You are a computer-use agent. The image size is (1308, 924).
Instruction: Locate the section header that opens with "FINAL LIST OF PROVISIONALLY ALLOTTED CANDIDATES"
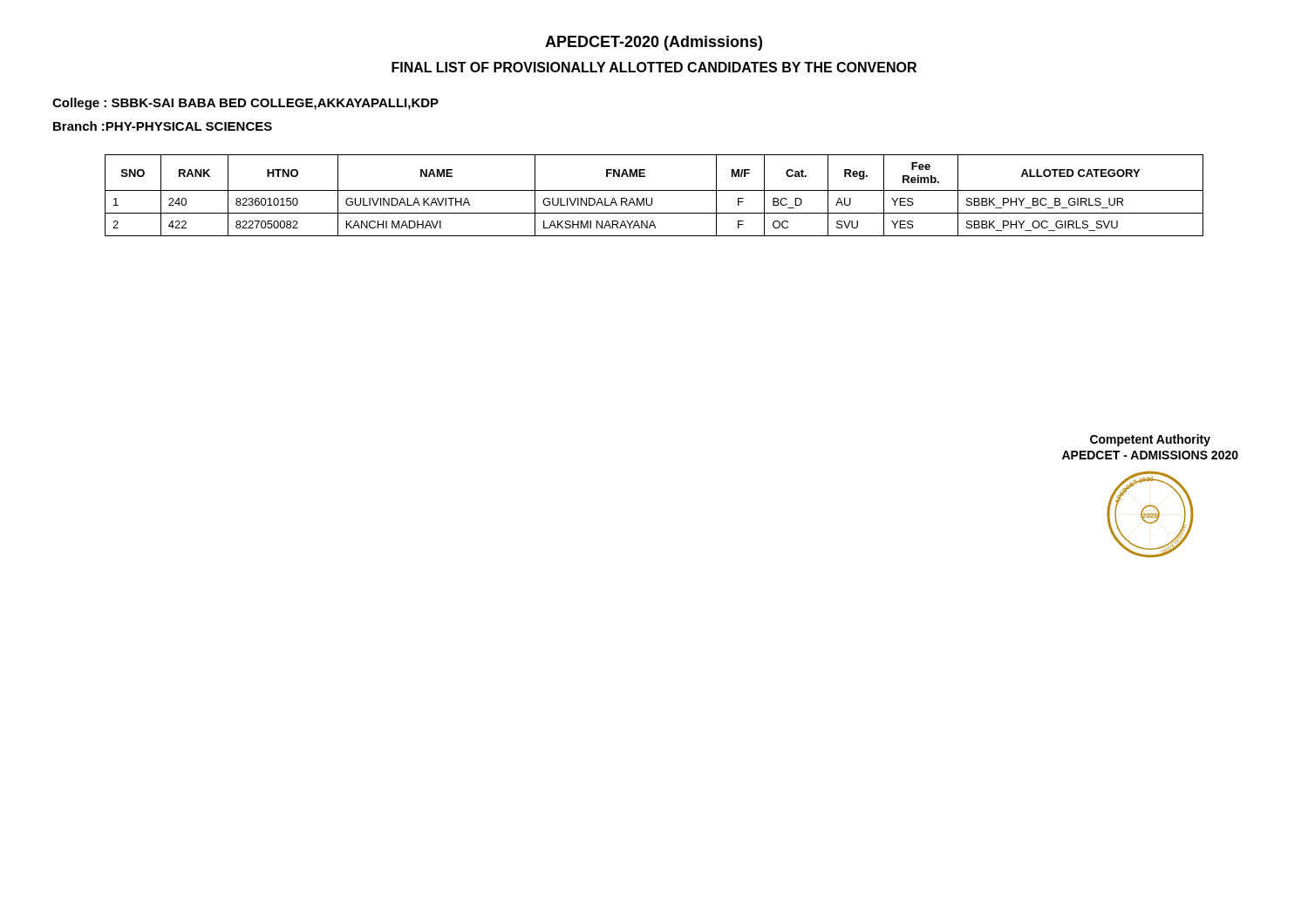tap(654, 68)
